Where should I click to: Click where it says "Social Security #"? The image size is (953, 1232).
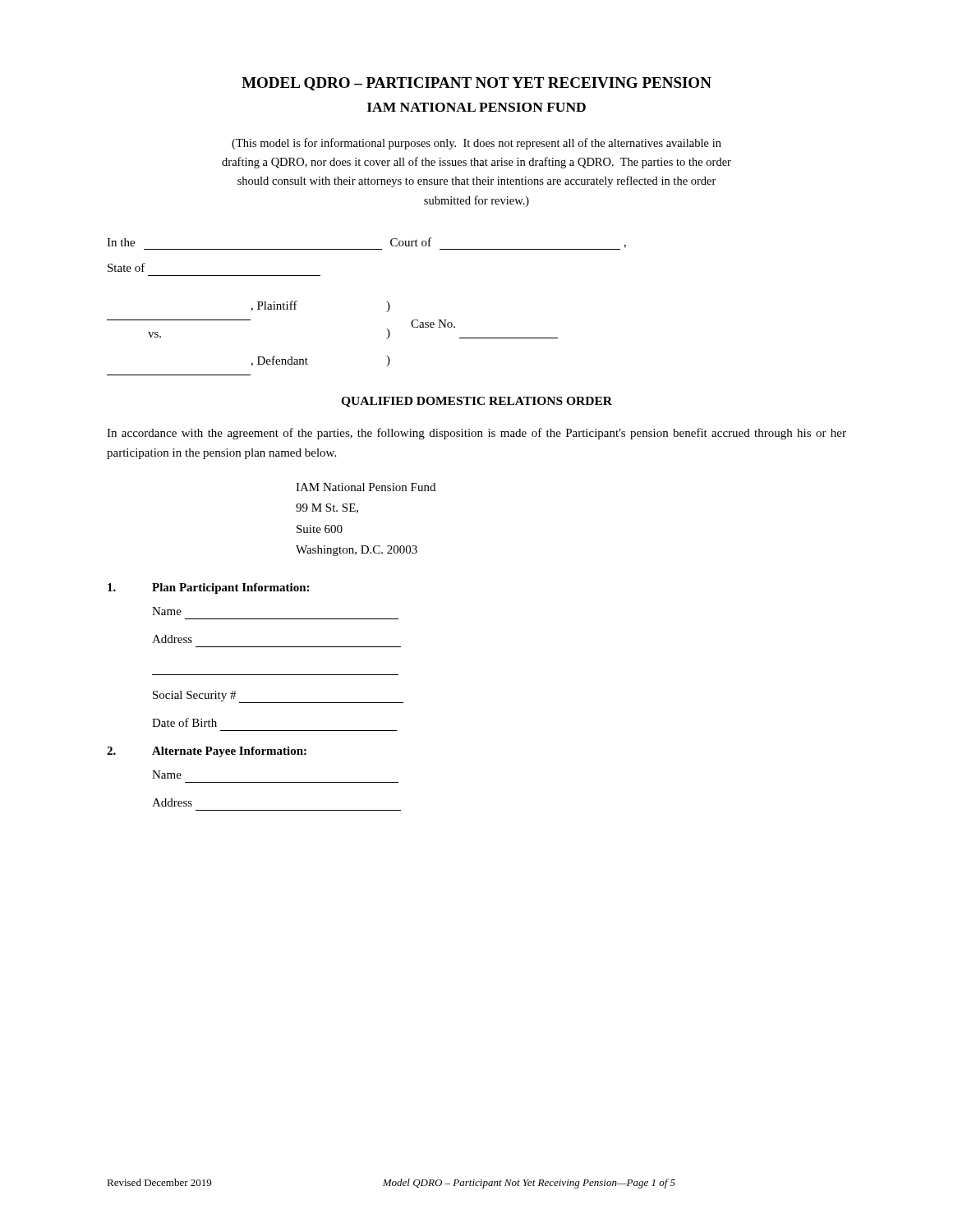[x=278, y=695]
